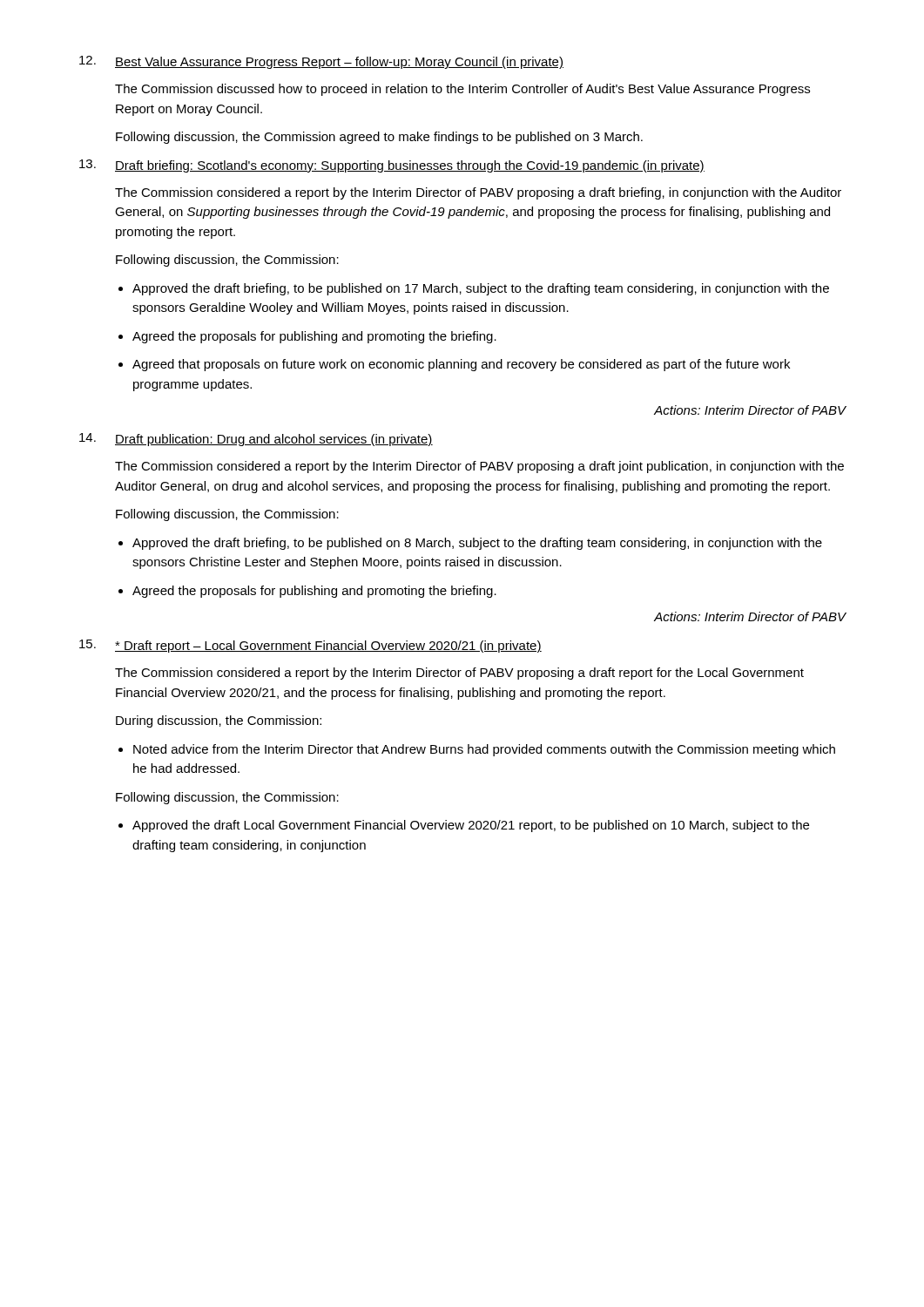
Task: Click the passage that begins "The Commission discussed how to proceed"
Action: click(462, 90)
